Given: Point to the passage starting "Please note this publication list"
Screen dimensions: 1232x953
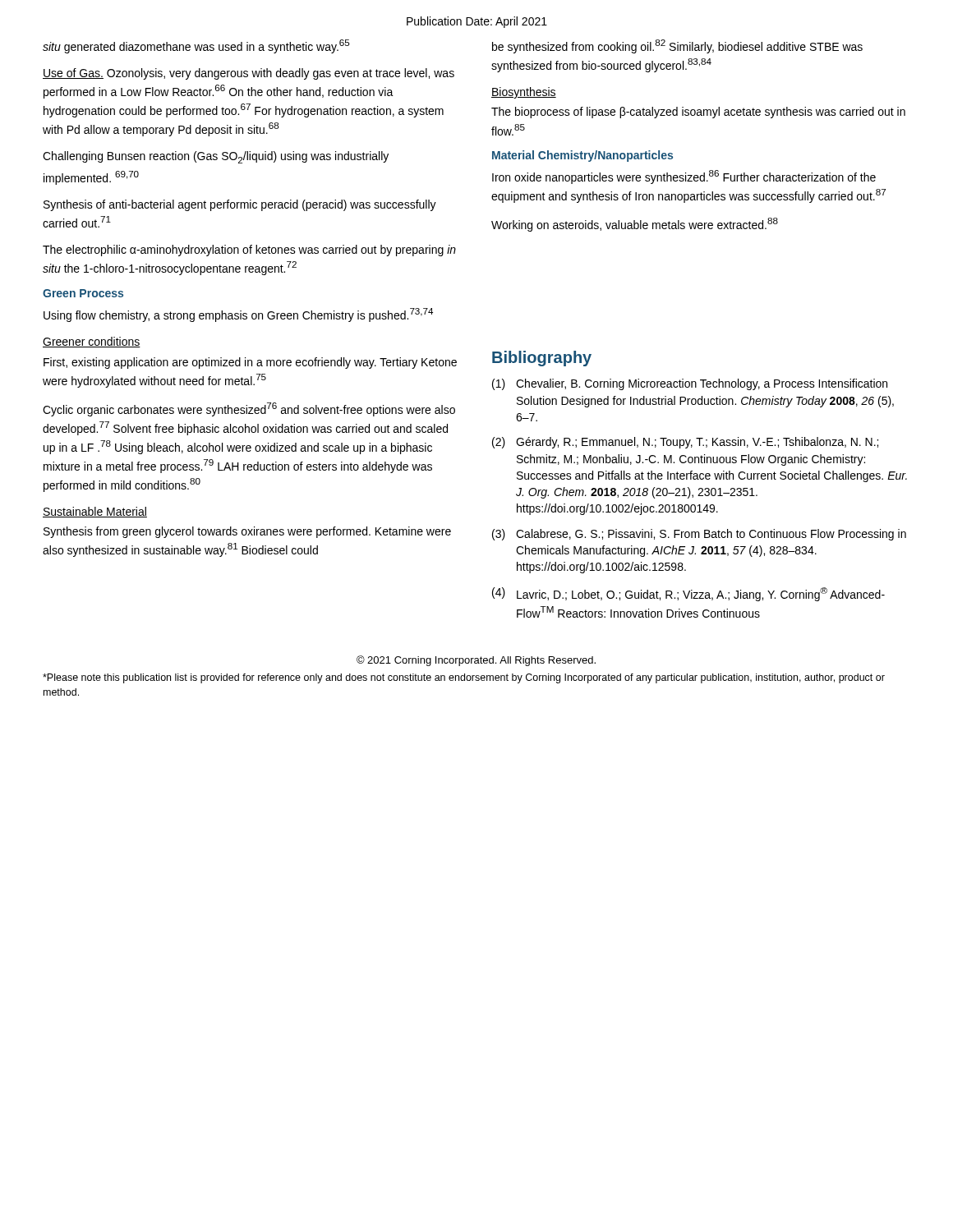Looking at the screenshot, I should coord(464,685).
